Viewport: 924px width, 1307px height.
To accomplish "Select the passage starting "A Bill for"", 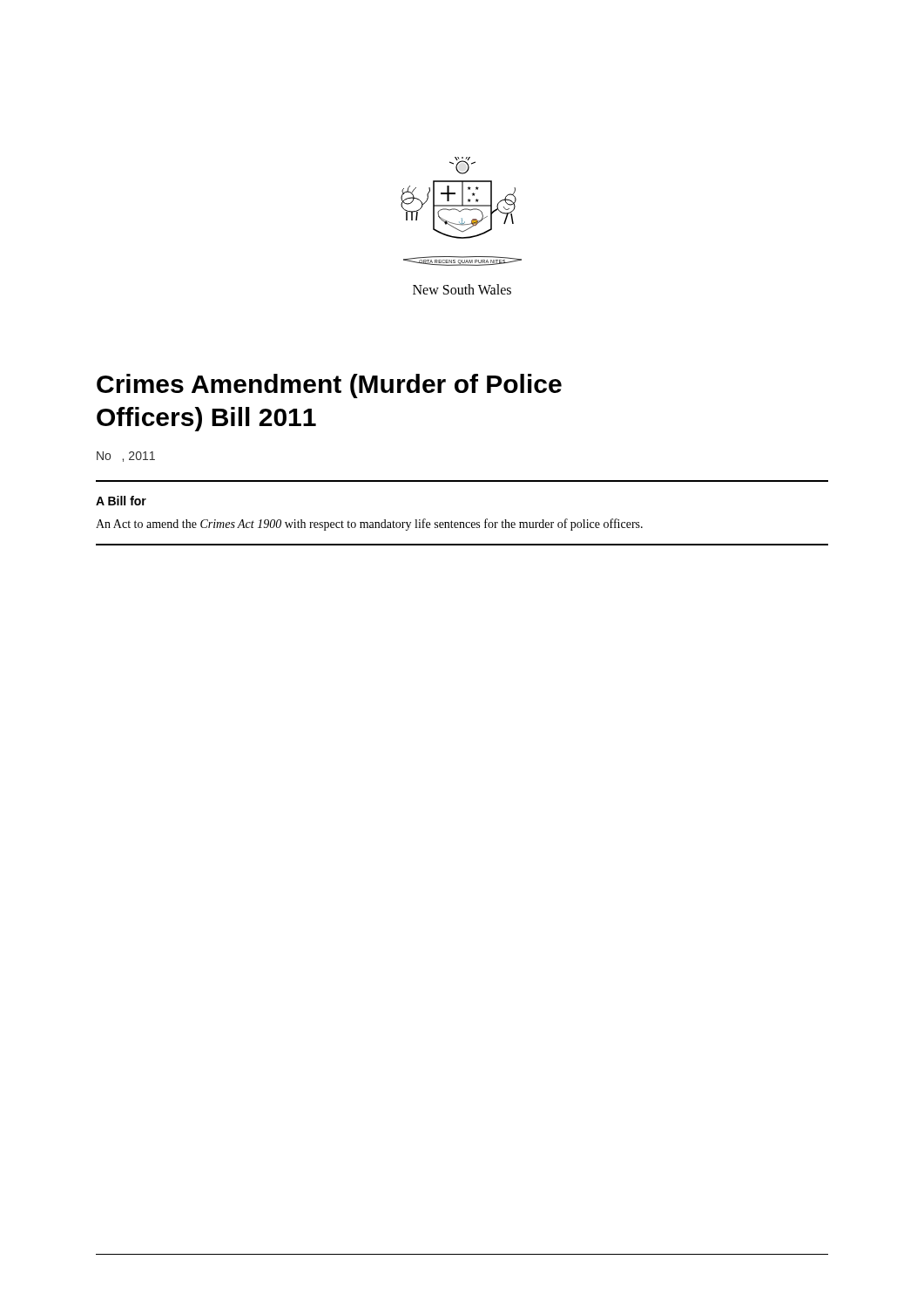I will [x=121, y=501].
